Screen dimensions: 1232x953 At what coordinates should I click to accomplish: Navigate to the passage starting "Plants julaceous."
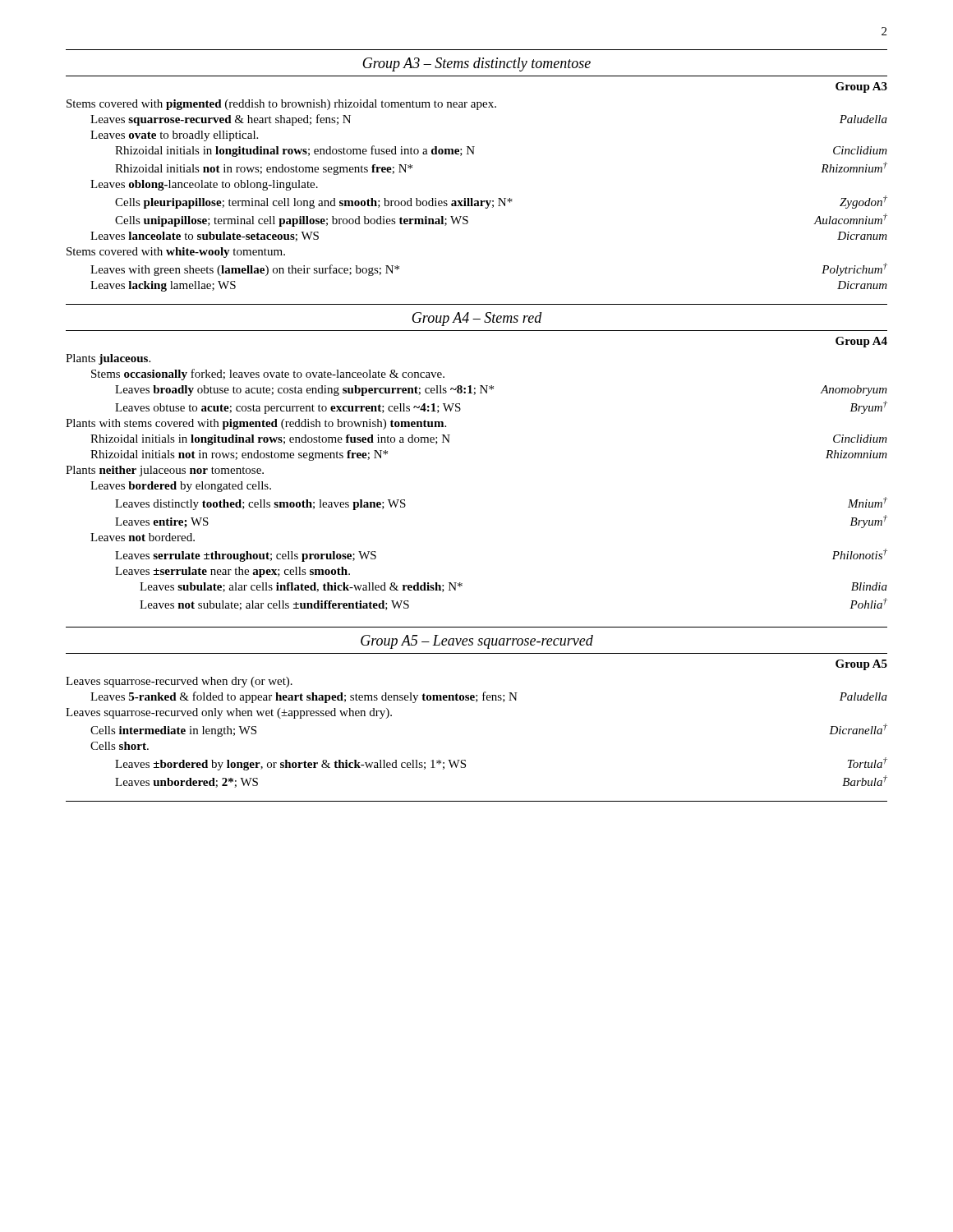tap(108, 359)
